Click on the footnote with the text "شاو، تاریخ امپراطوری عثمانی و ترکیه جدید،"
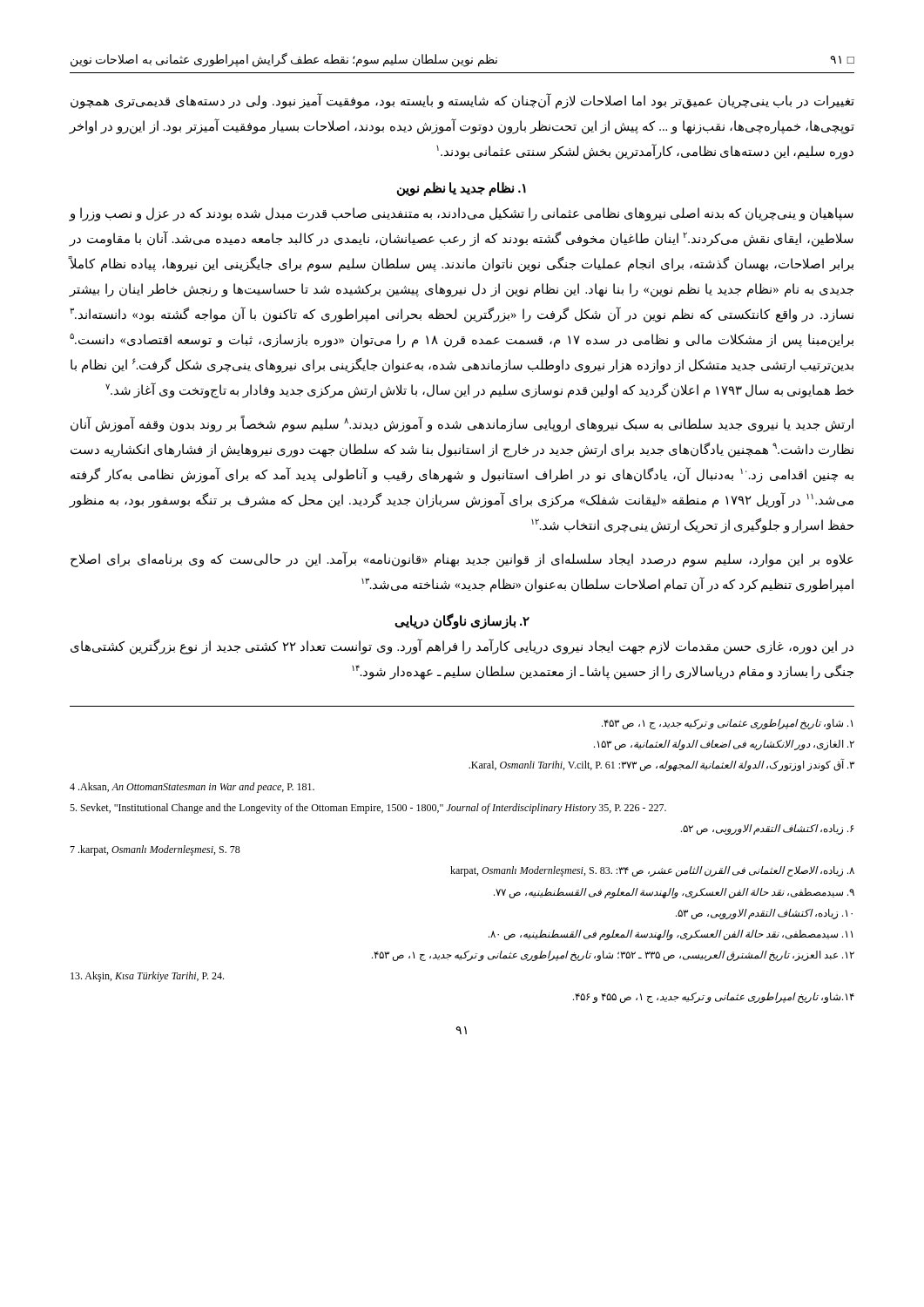 (462, 860)
